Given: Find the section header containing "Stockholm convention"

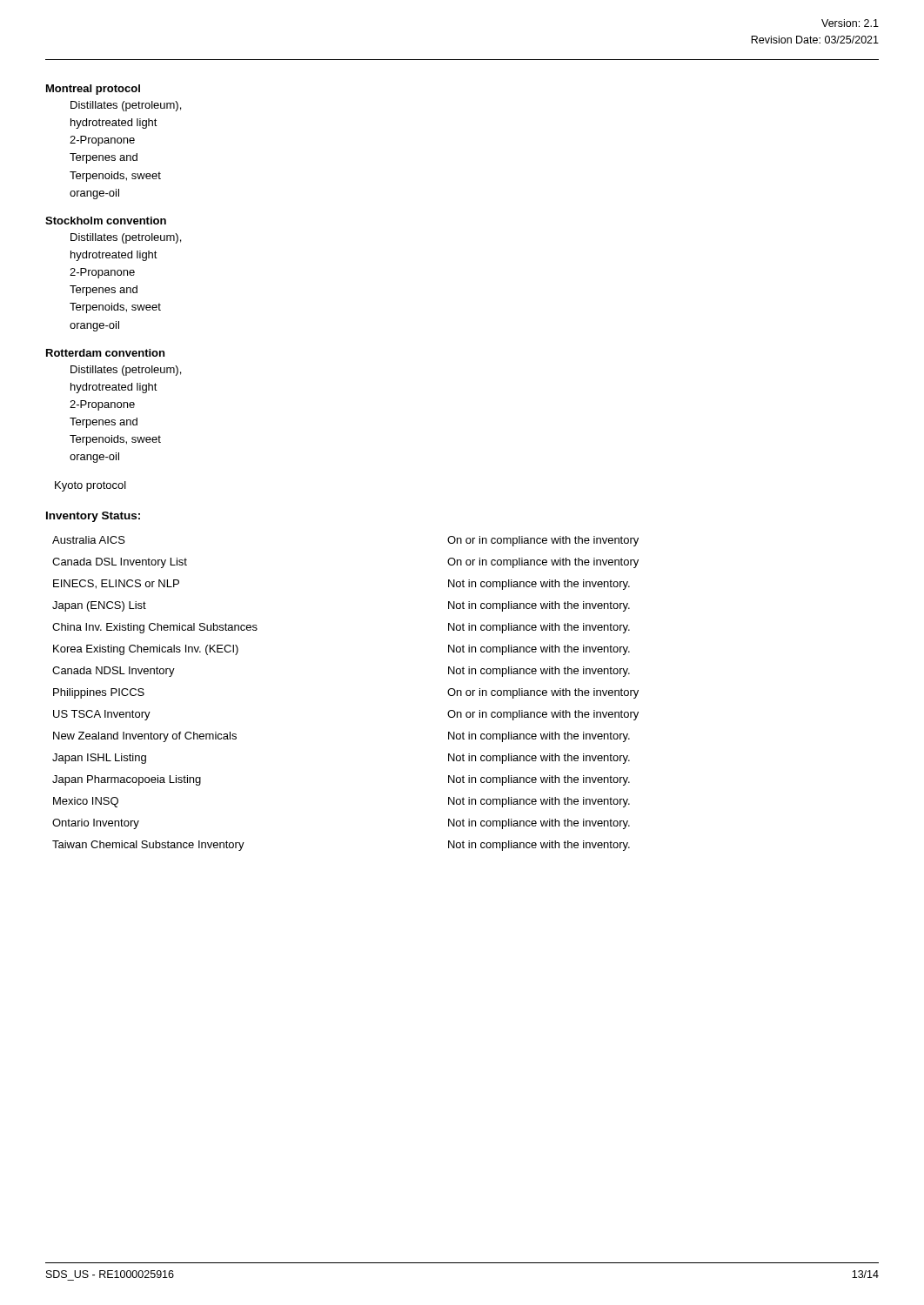Looking at the screenshot, I should click(106, 220).
